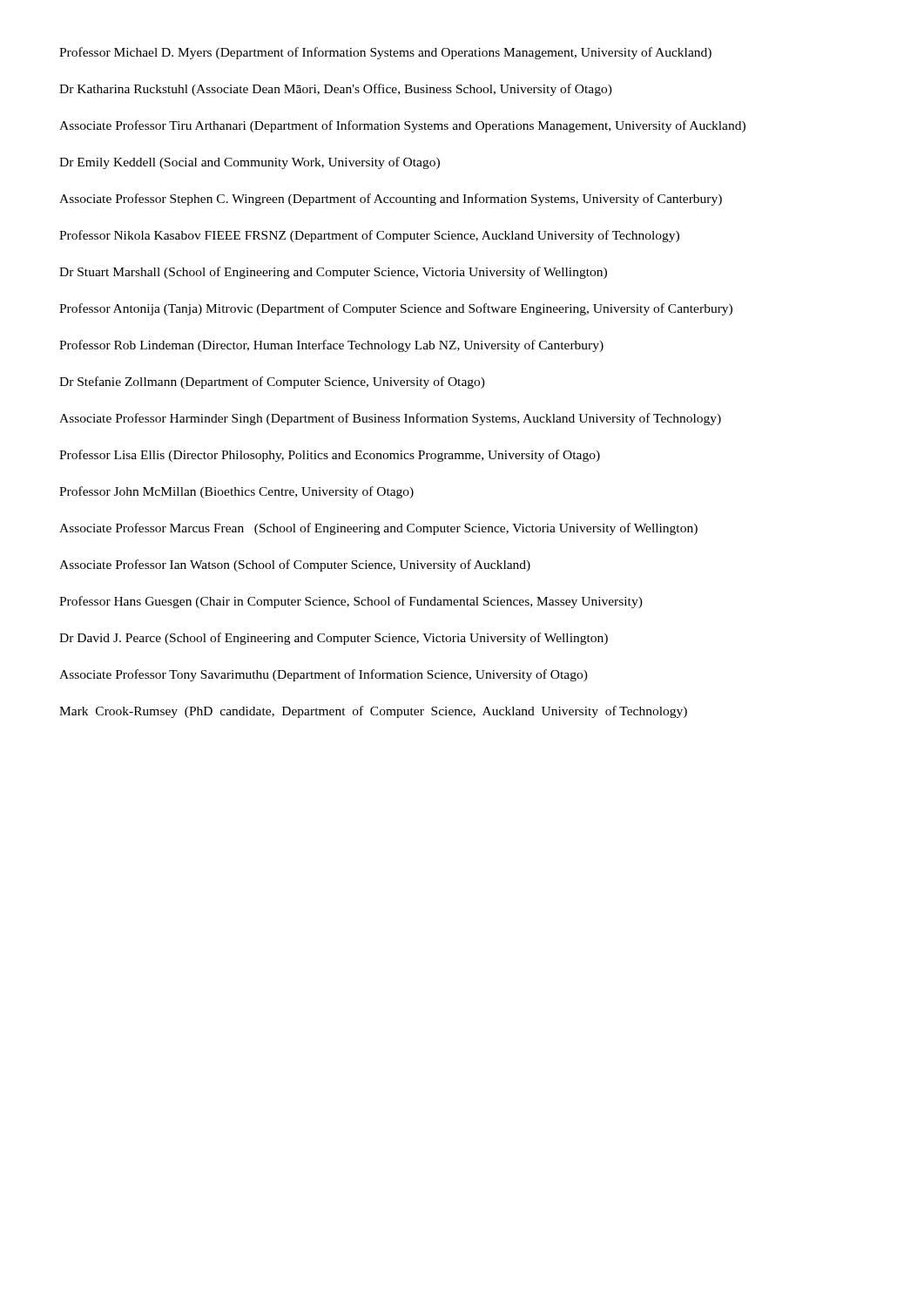This screenshot has height=1307, width=924.
Task: Locate the text starting "Professor Lisa Ellis (Director Philosophy,"
Action: [x=330, y=455]
